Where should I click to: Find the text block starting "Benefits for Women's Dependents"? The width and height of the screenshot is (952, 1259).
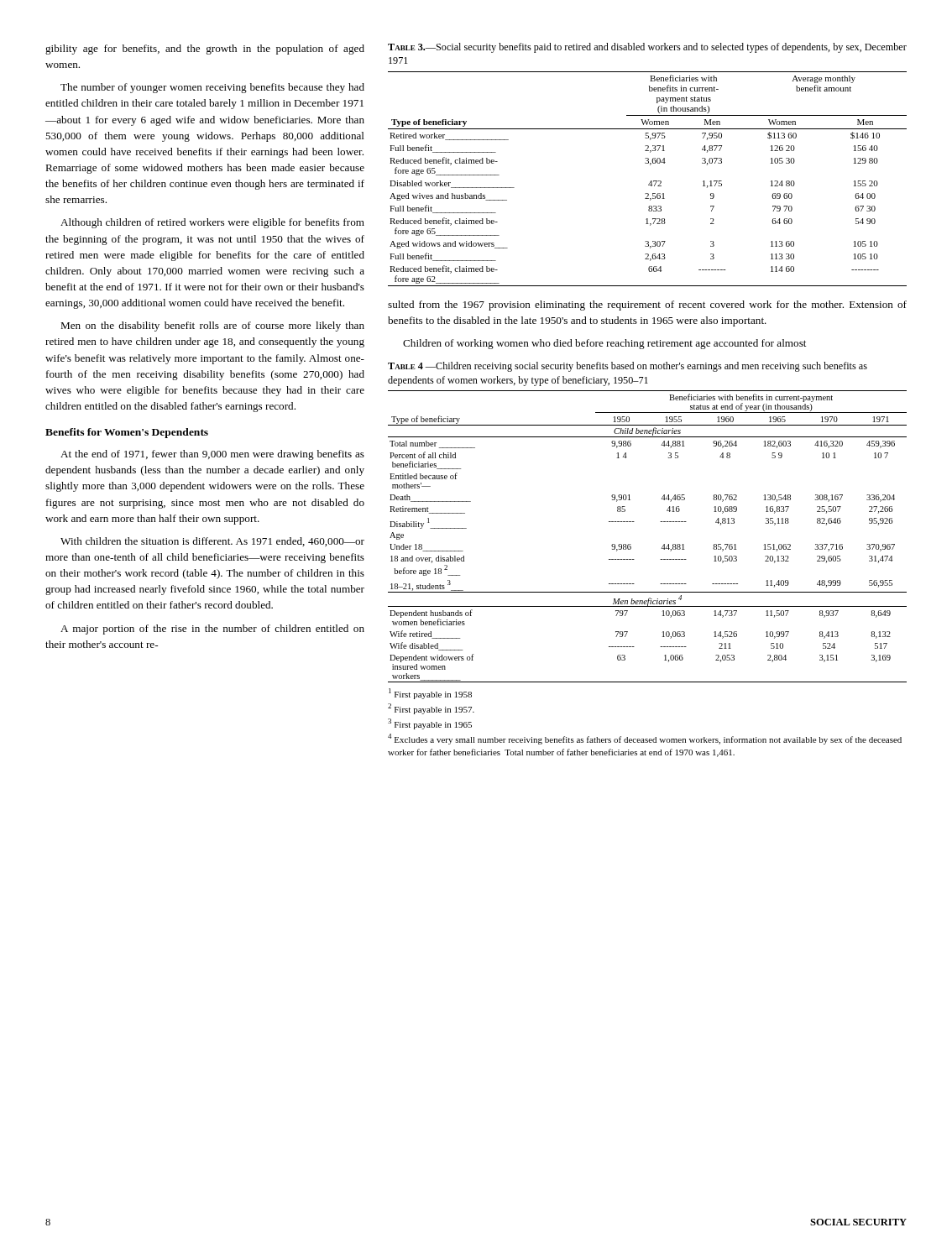click(127, 432)
